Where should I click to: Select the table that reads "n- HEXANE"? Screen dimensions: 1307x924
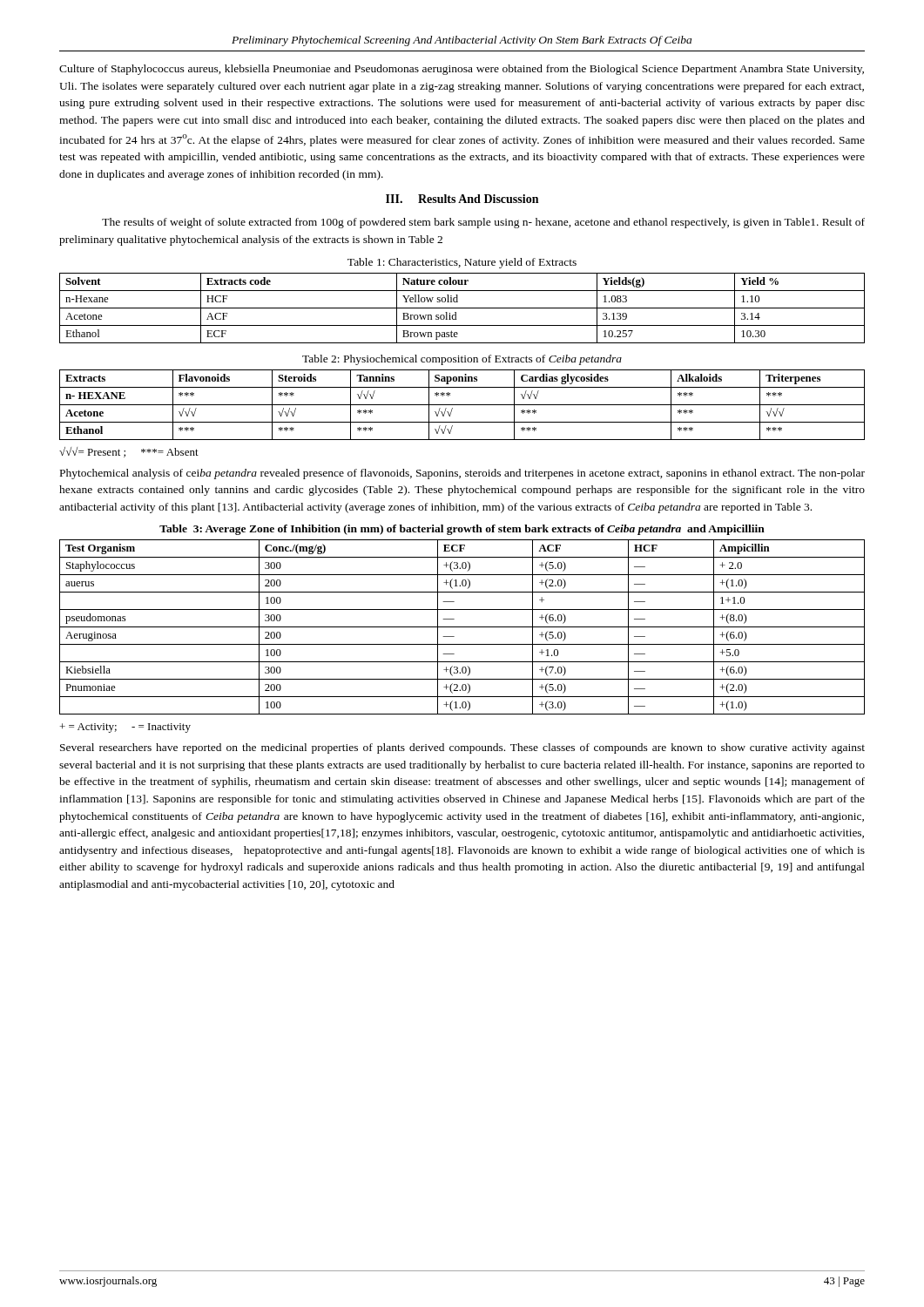pos(462,404)
